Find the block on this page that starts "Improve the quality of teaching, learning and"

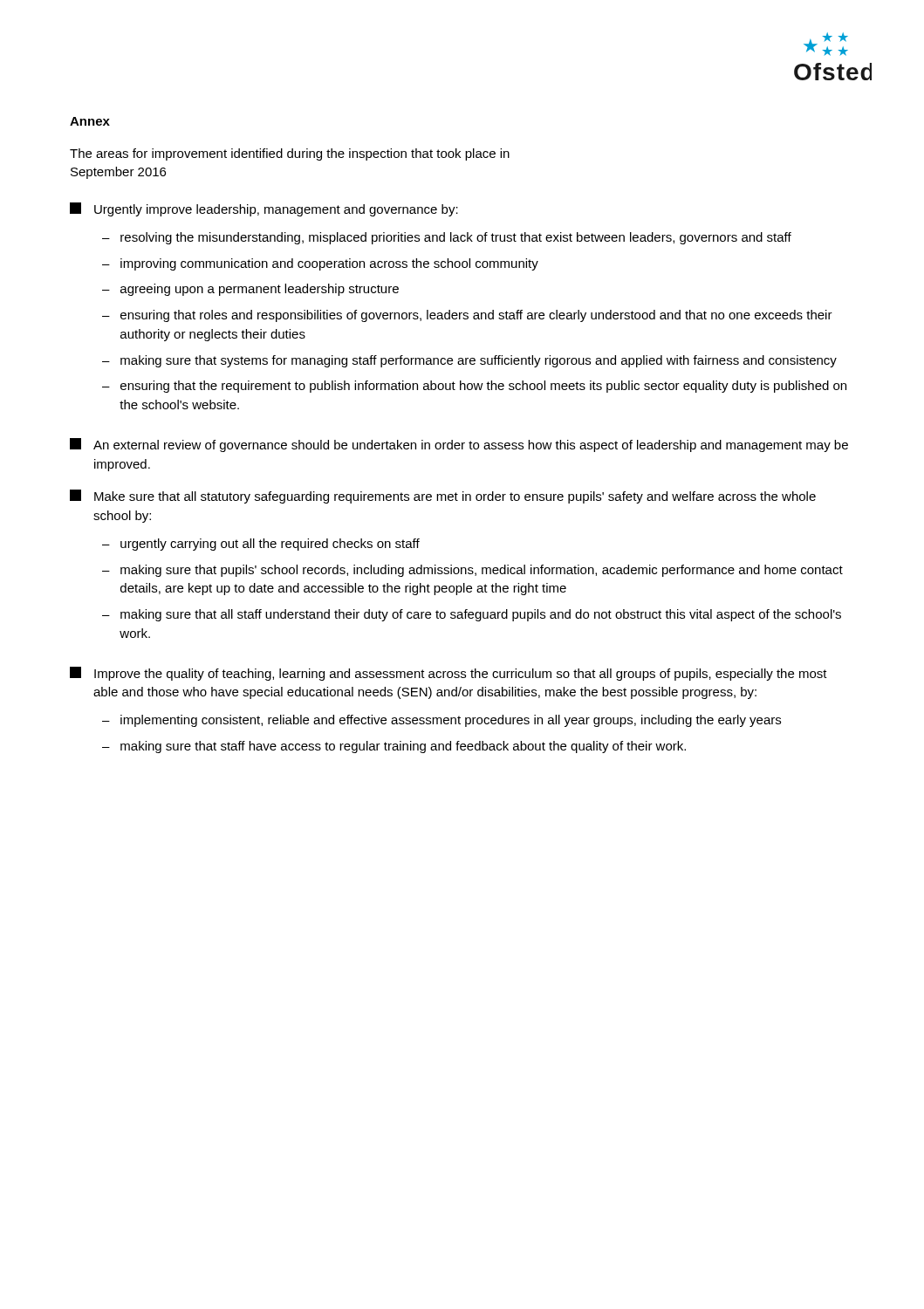point(462,713)
